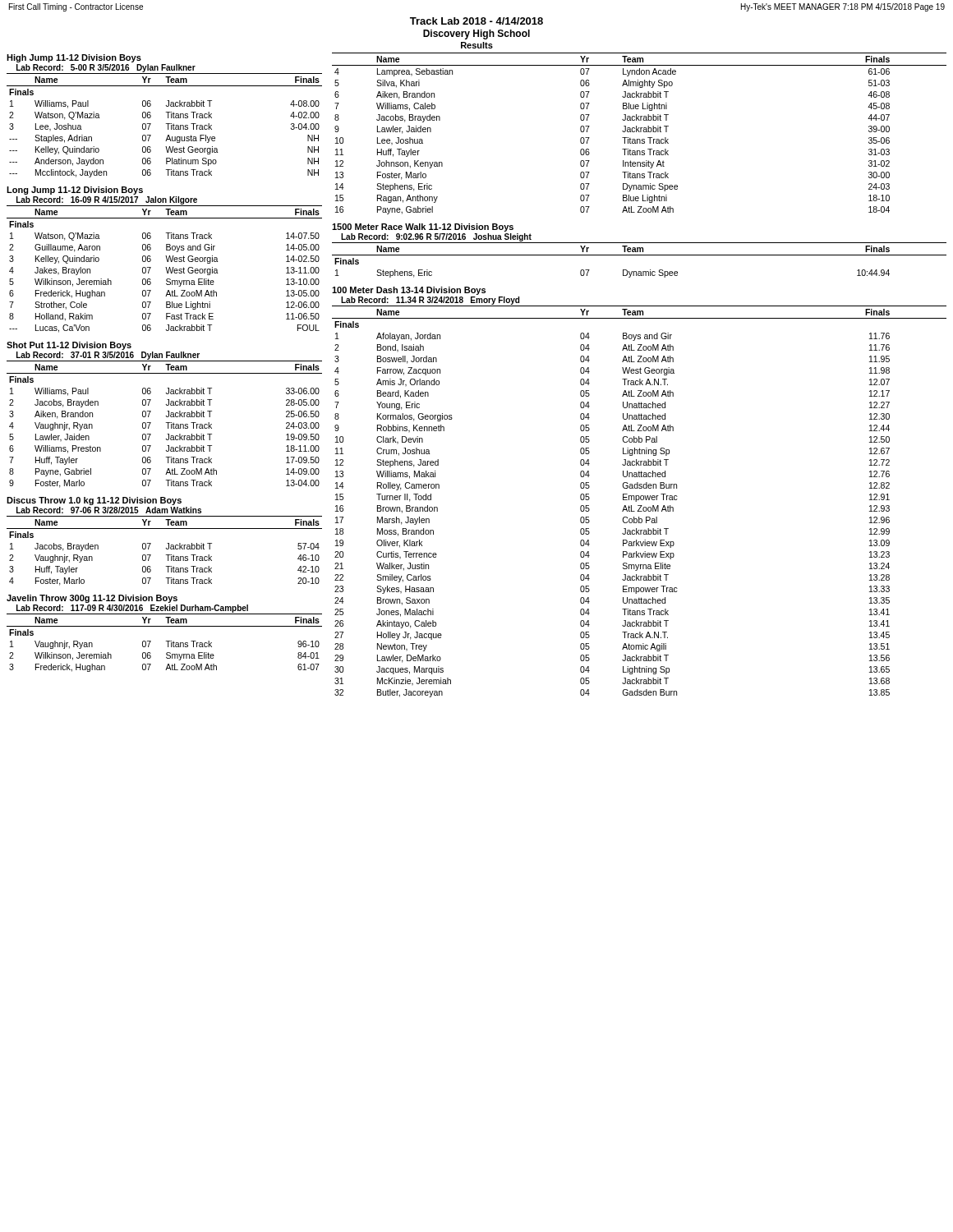This screenshot has width=953, height=1232.
Task: Find the block starting "Lab Record: 16-09 R 4/15/2017"
Action: [102, 200]
